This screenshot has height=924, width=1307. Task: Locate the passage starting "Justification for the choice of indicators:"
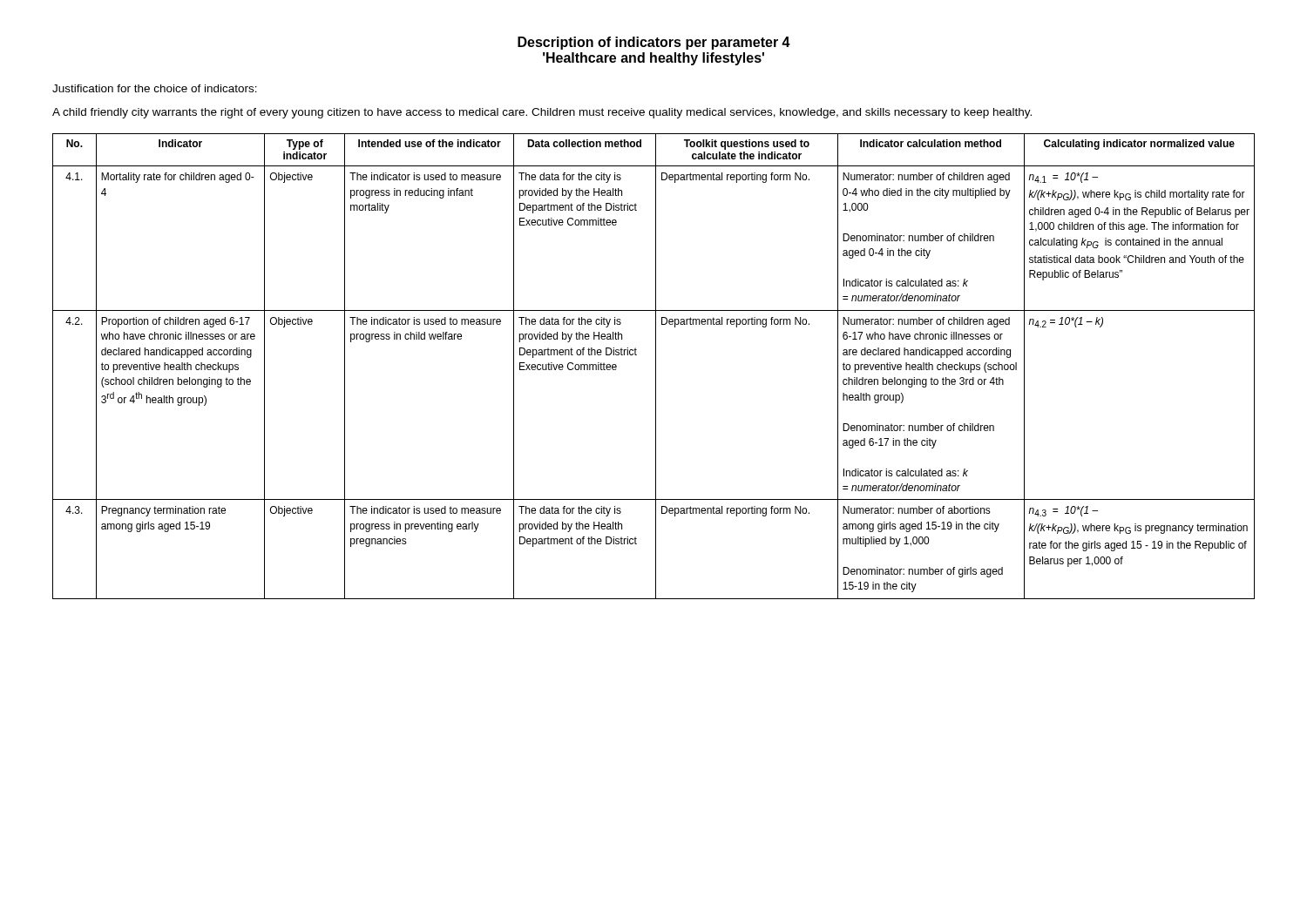click(x=155, y=88)
